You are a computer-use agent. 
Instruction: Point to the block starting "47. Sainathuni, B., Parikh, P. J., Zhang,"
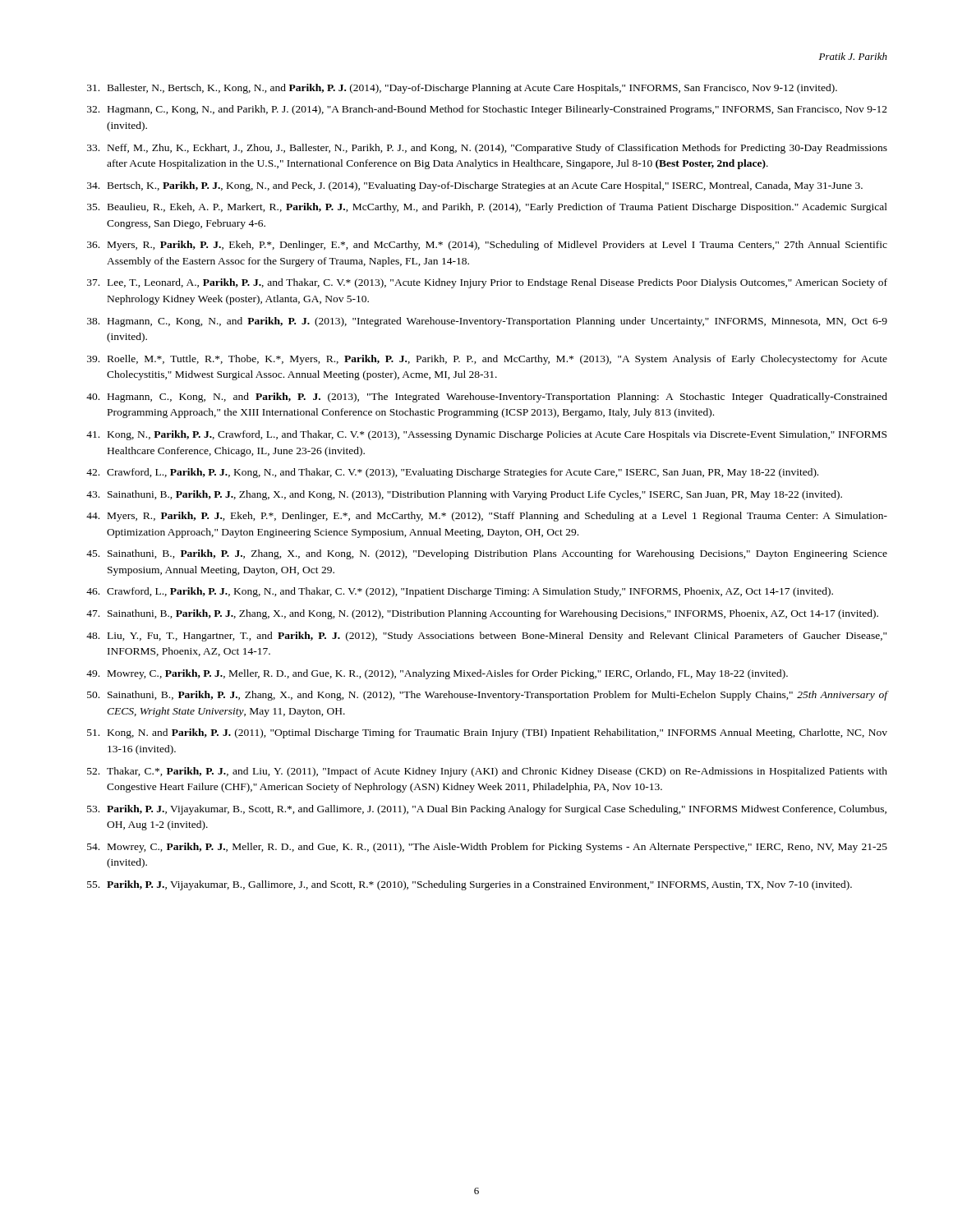[x=476, y=613]
